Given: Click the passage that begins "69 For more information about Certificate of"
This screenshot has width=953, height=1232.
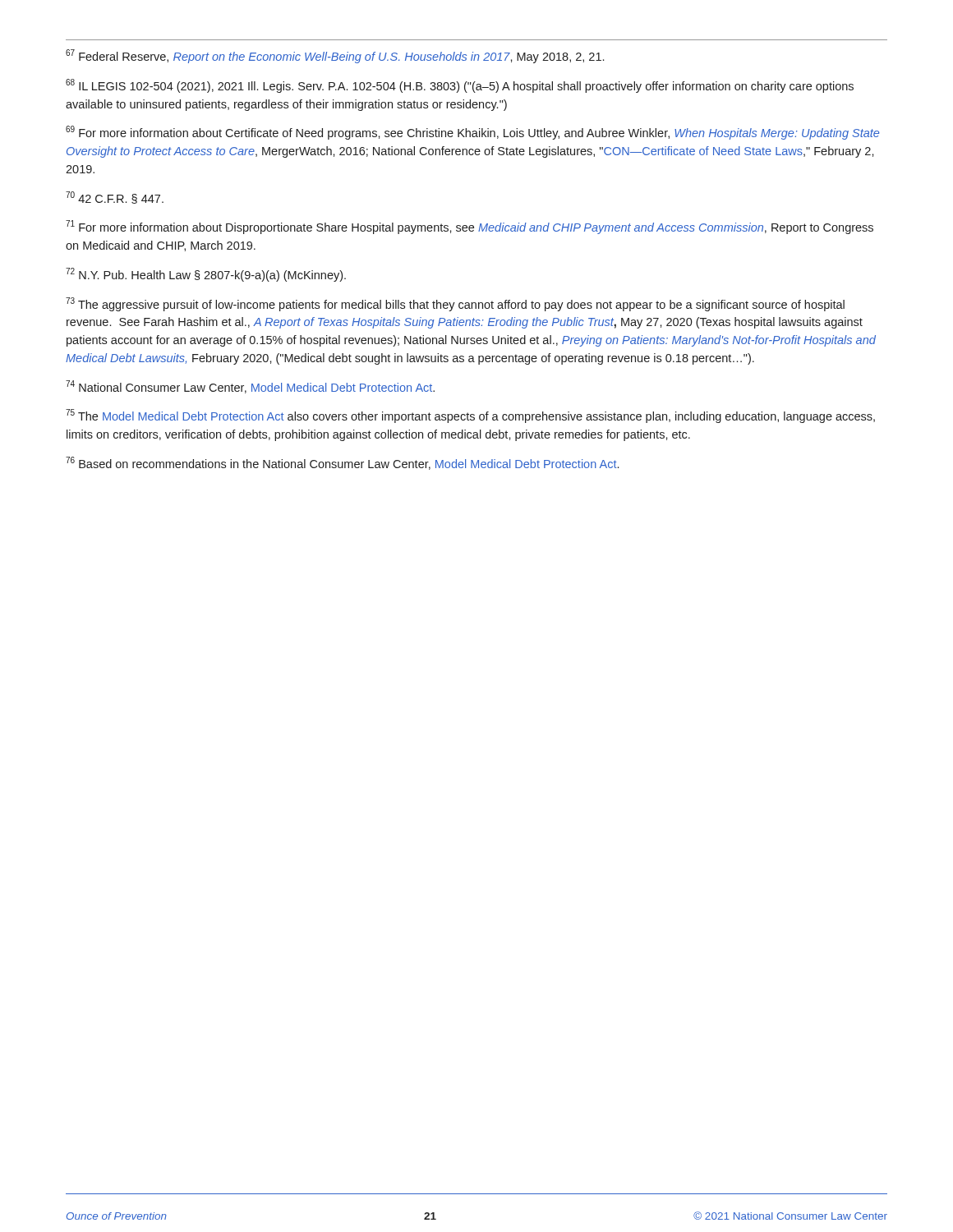Looking at the screenshot, I should tap(473, 150).
